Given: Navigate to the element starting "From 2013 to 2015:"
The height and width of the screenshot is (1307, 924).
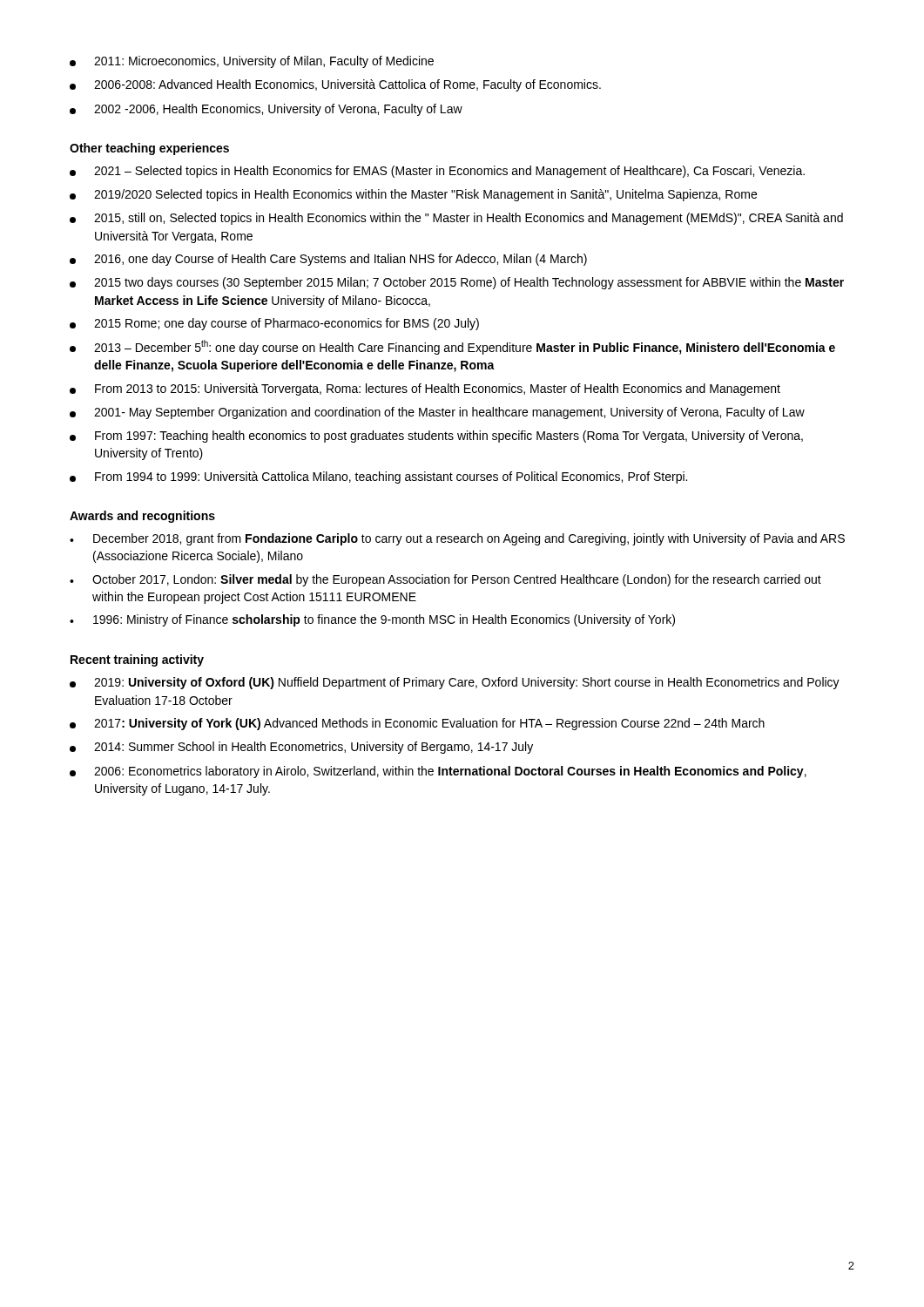Looking at the screenshot, I should coord(462,389).
